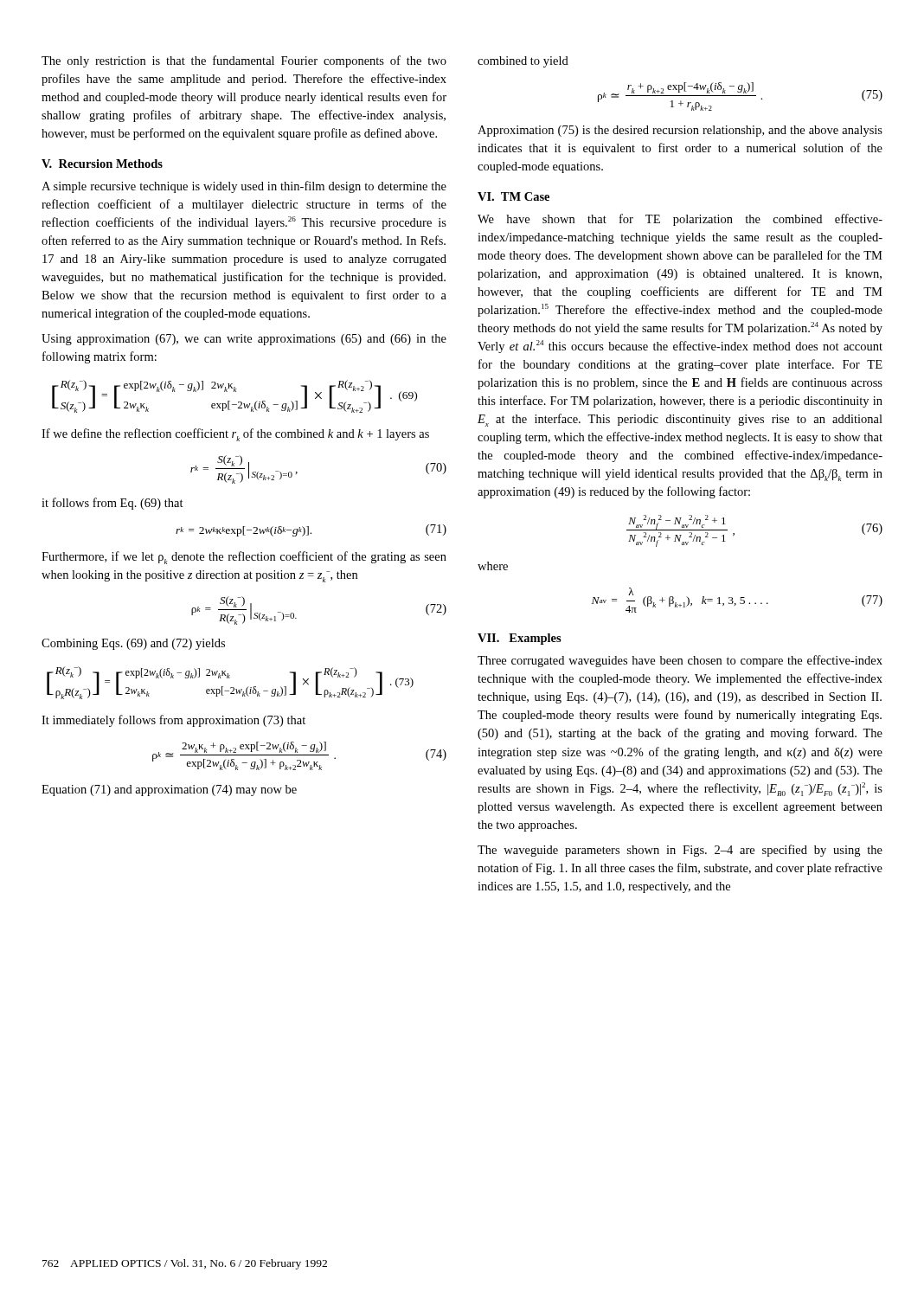
Task: Select the text block starting "Approximation (75) is"
Action: pos(680,148)
